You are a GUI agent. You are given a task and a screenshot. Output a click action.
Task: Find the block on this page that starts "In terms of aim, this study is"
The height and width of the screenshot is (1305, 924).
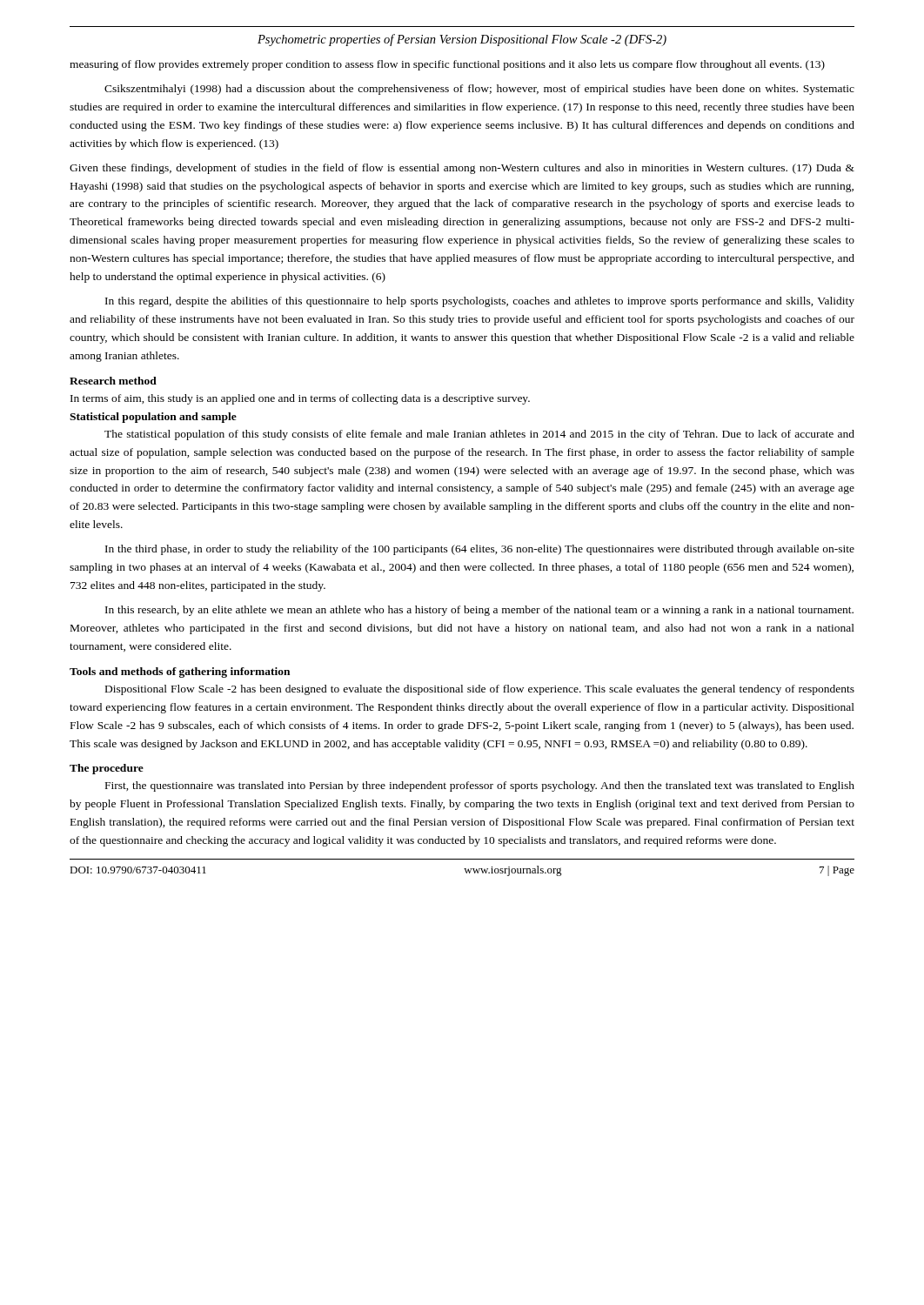pyautogui.click(x=300, y=398)
